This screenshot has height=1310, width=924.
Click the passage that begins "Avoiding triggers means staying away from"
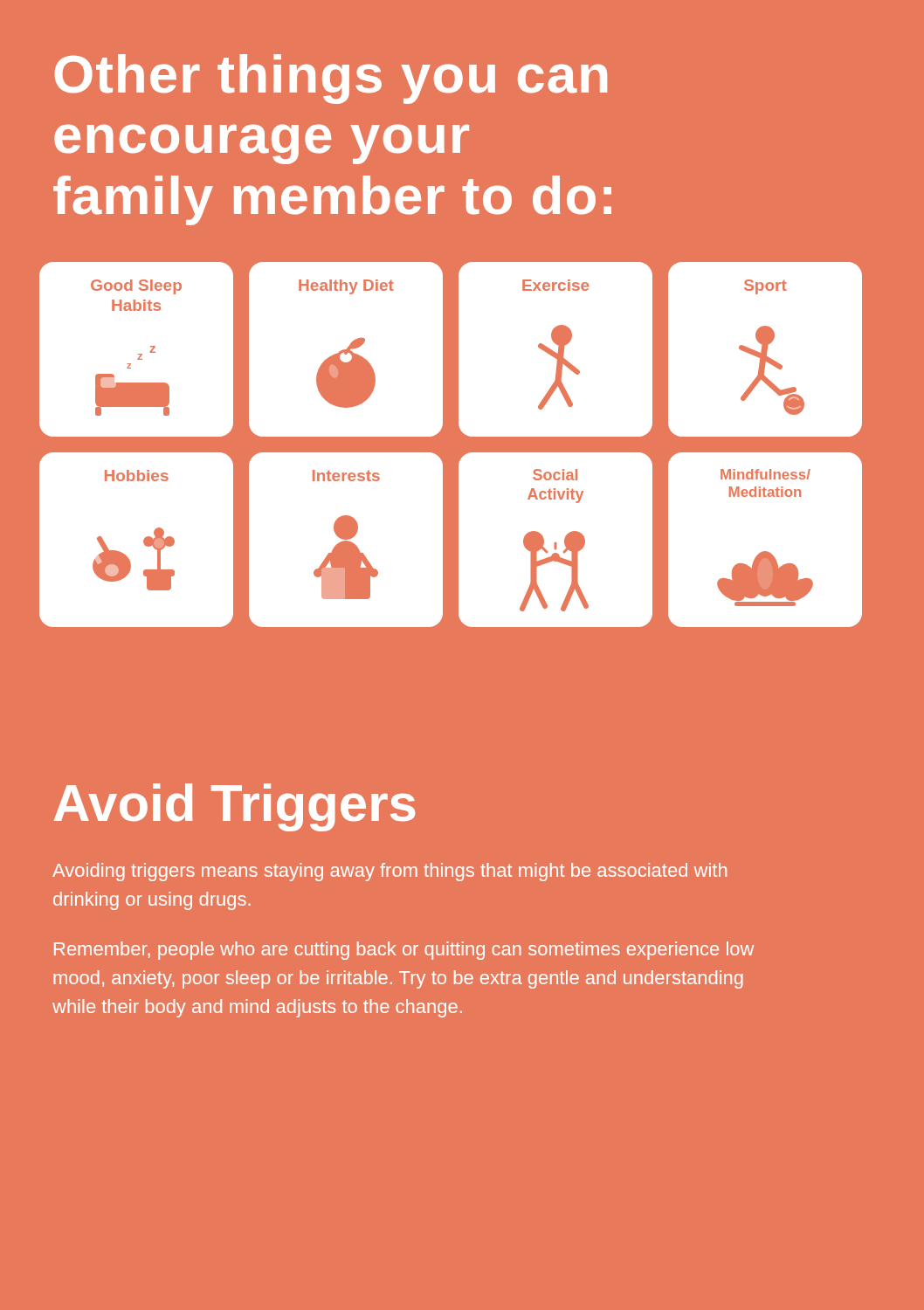coord(410,885)
